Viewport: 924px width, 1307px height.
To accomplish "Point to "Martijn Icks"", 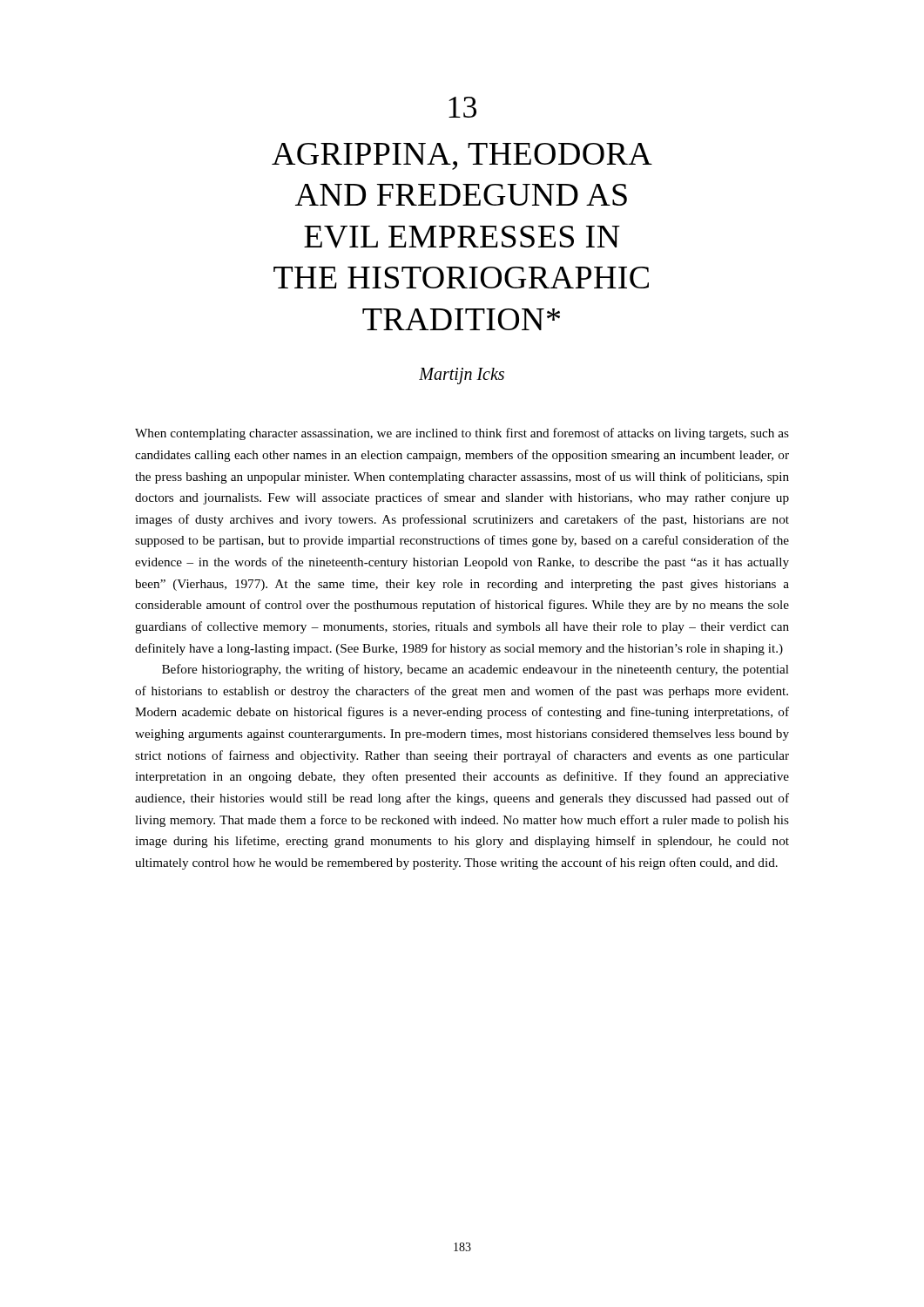I will point(462,374).
